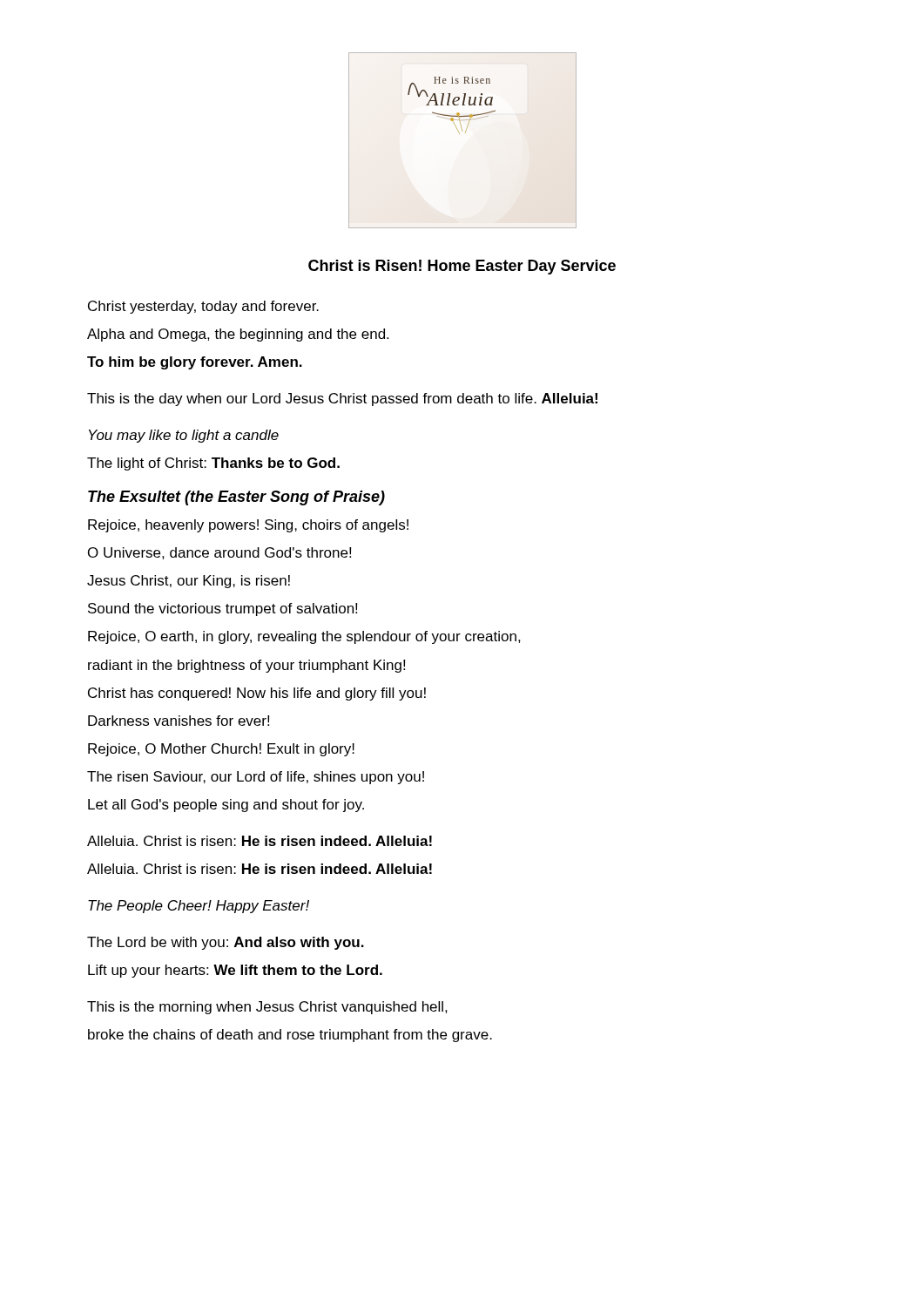Click on the text block containing "Alpha and Omega, the beginning and the"
The height and width of the screenshot is (1307, 924).
coord(239,334)
